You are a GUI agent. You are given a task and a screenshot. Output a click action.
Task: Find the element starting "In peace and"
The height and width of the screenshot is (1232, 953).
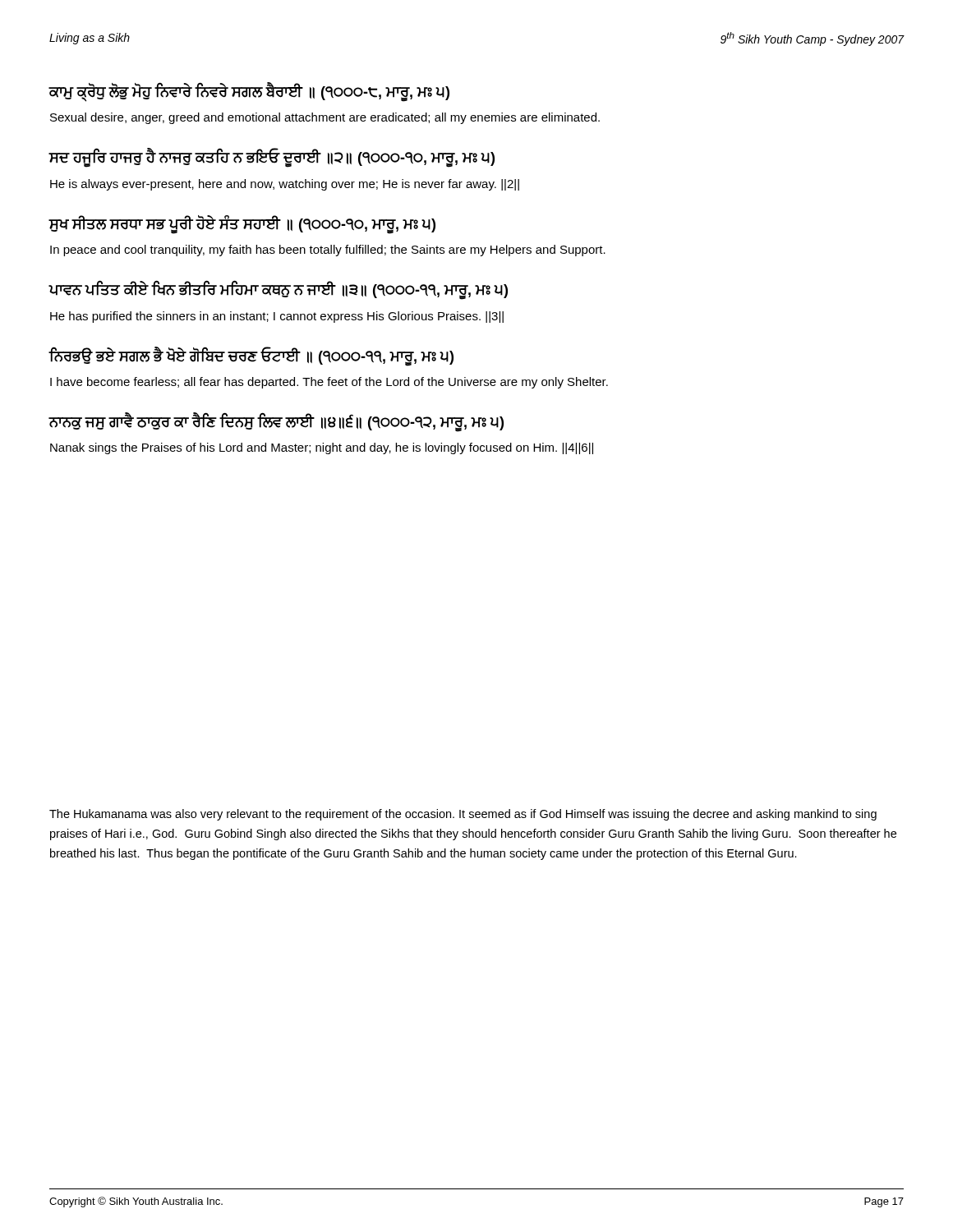point(328,249)
